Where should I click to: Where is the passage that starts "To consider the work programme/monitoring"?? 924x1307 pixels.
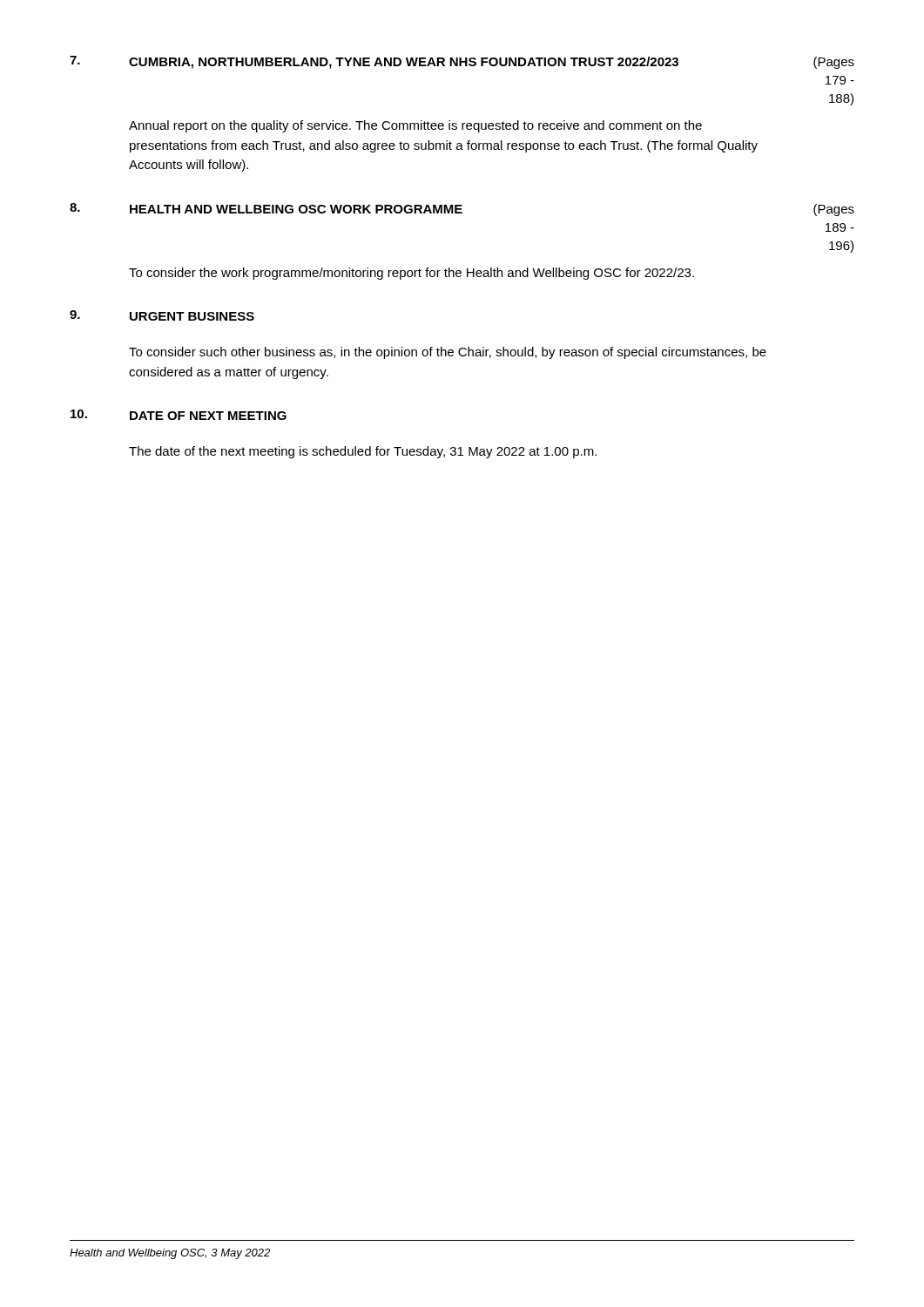pos(412,272)
